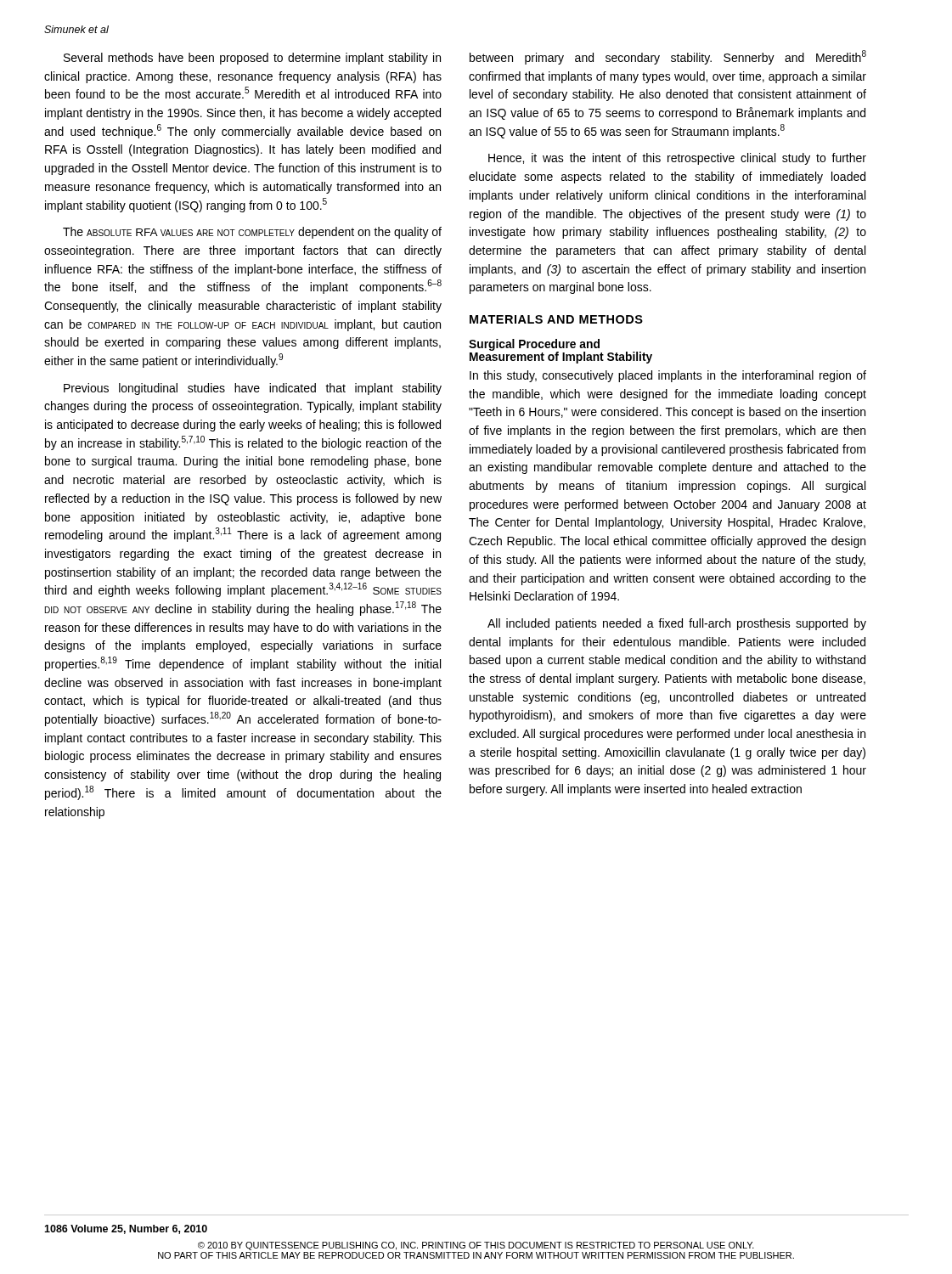The image size is (952, 1274).
Task: Locate the block of text that opens with "between primary and secondary"
Action: pos(667,94)
